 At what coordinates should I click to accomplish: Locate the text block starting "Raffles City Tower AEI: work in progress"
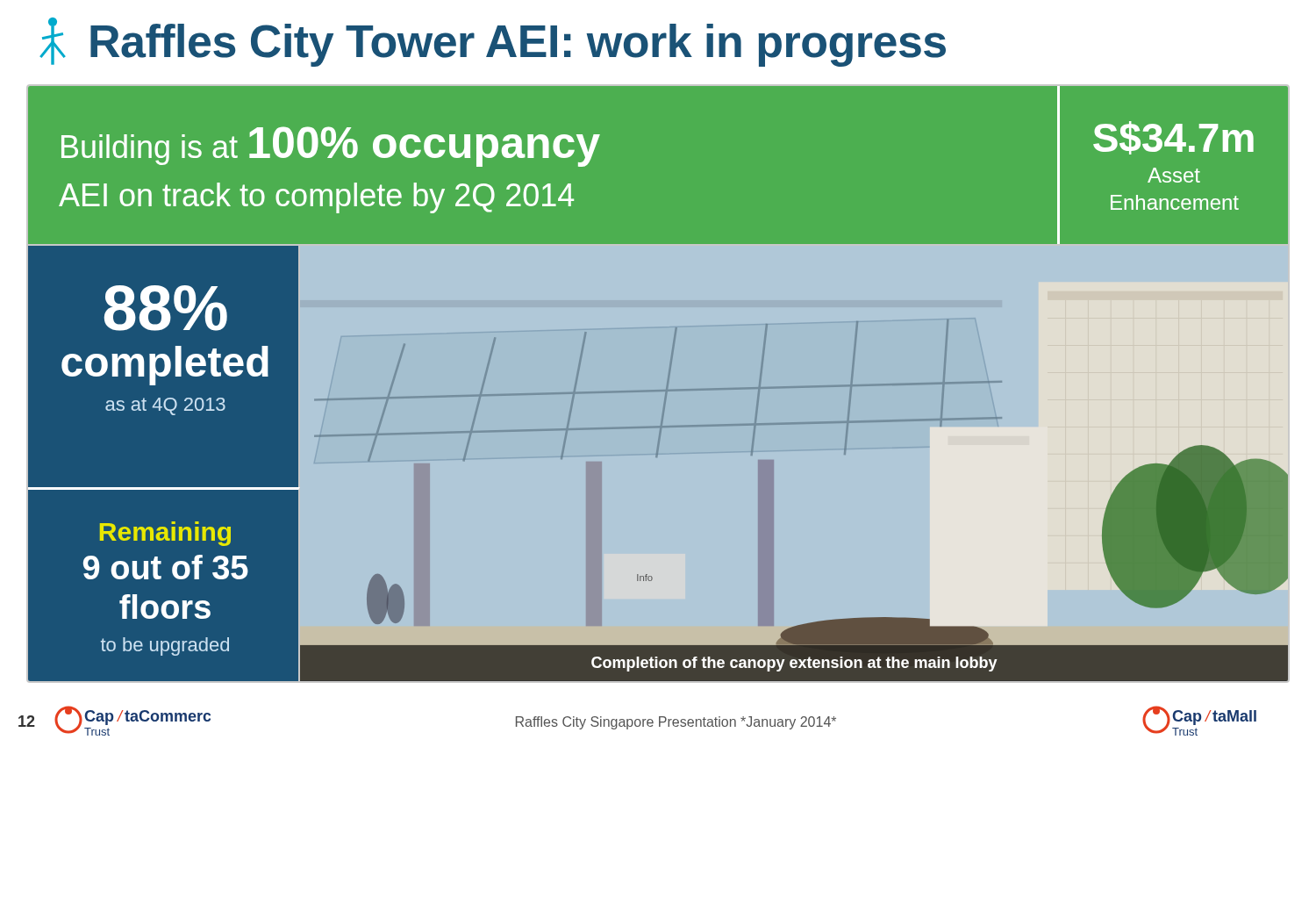[x=487, y=42]
